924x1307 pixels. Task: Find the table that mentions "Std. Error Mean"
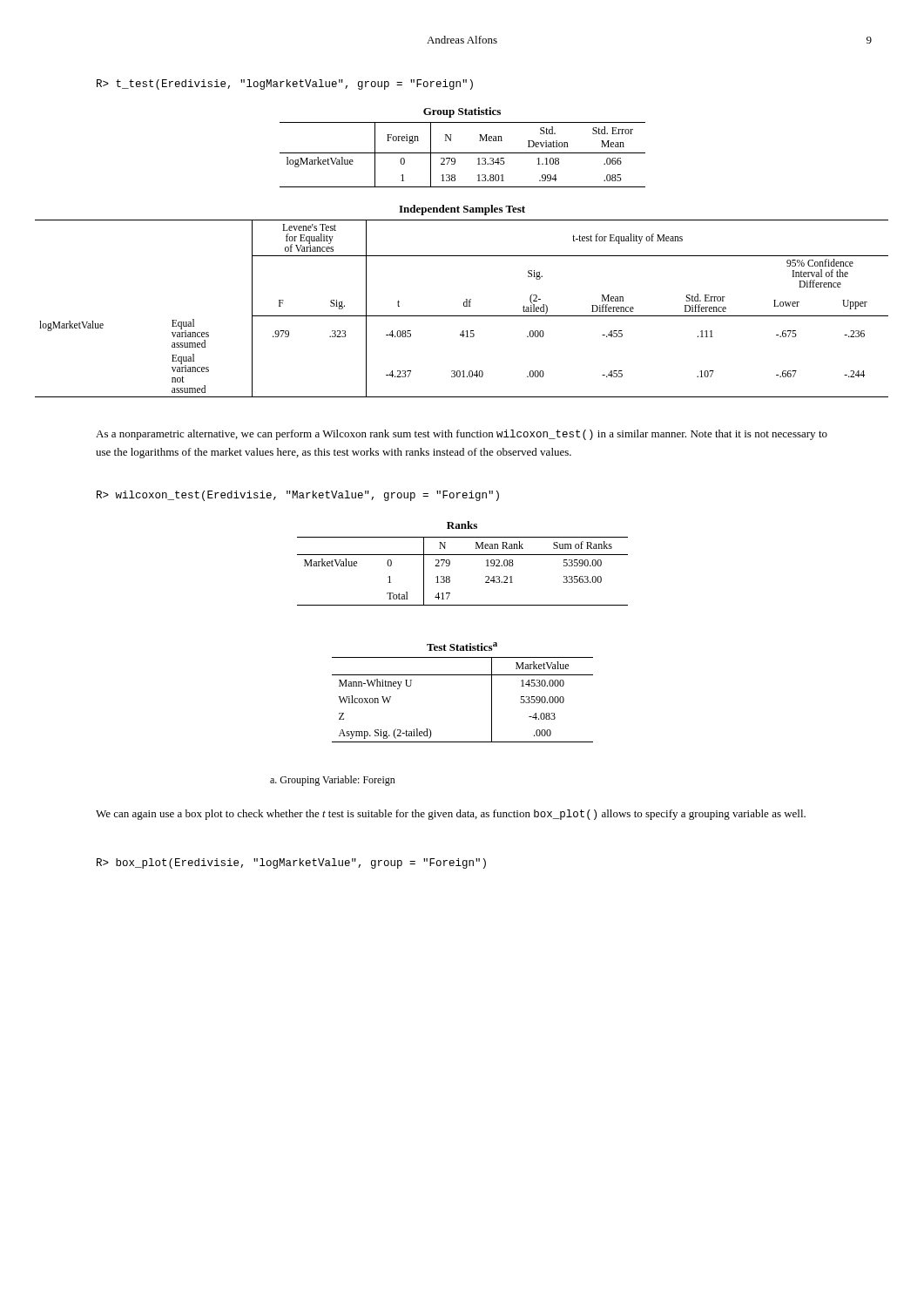pos(462,155)
